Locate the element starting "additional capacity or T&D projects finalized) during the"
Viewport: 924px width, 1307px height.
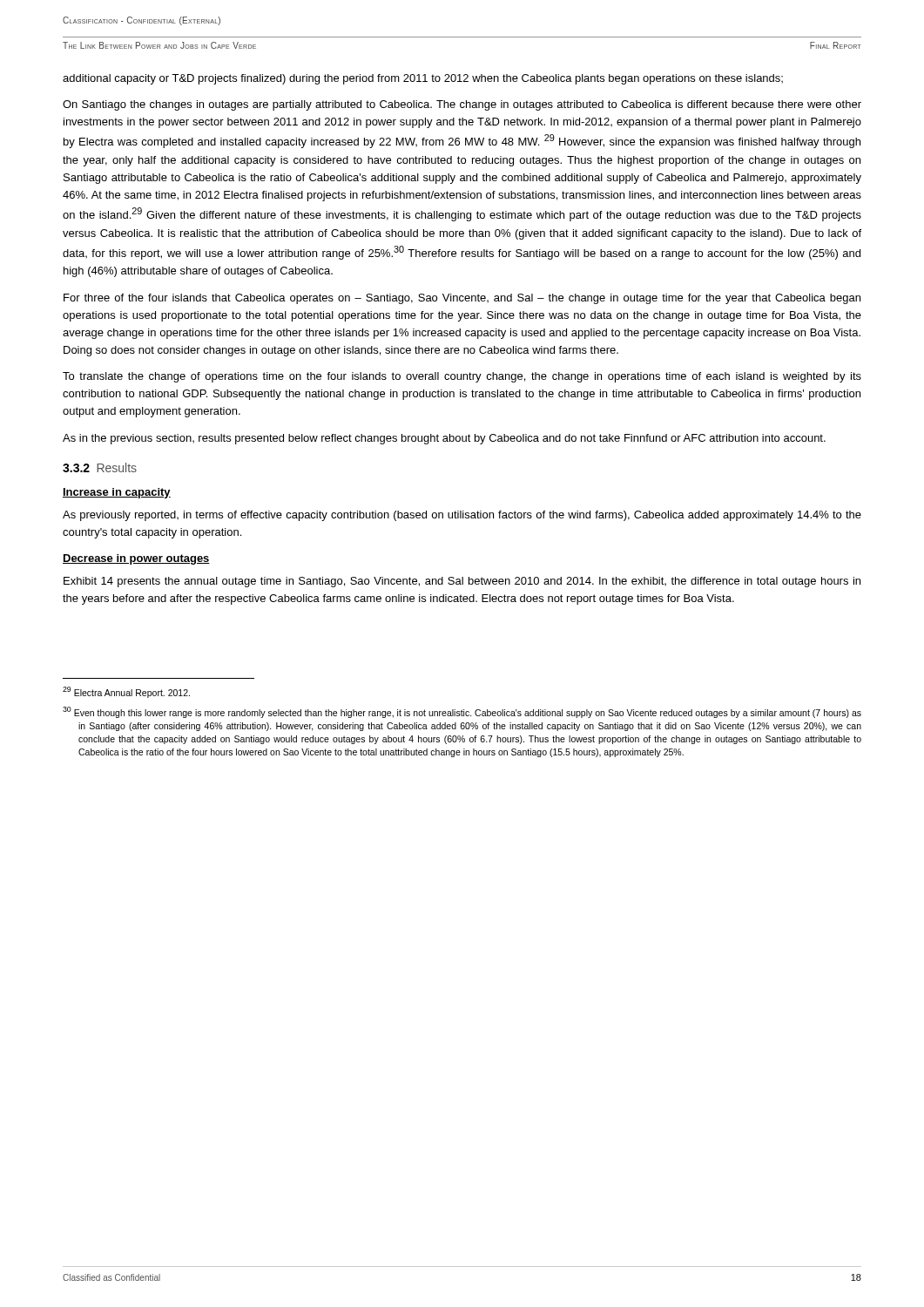point(462,78)
